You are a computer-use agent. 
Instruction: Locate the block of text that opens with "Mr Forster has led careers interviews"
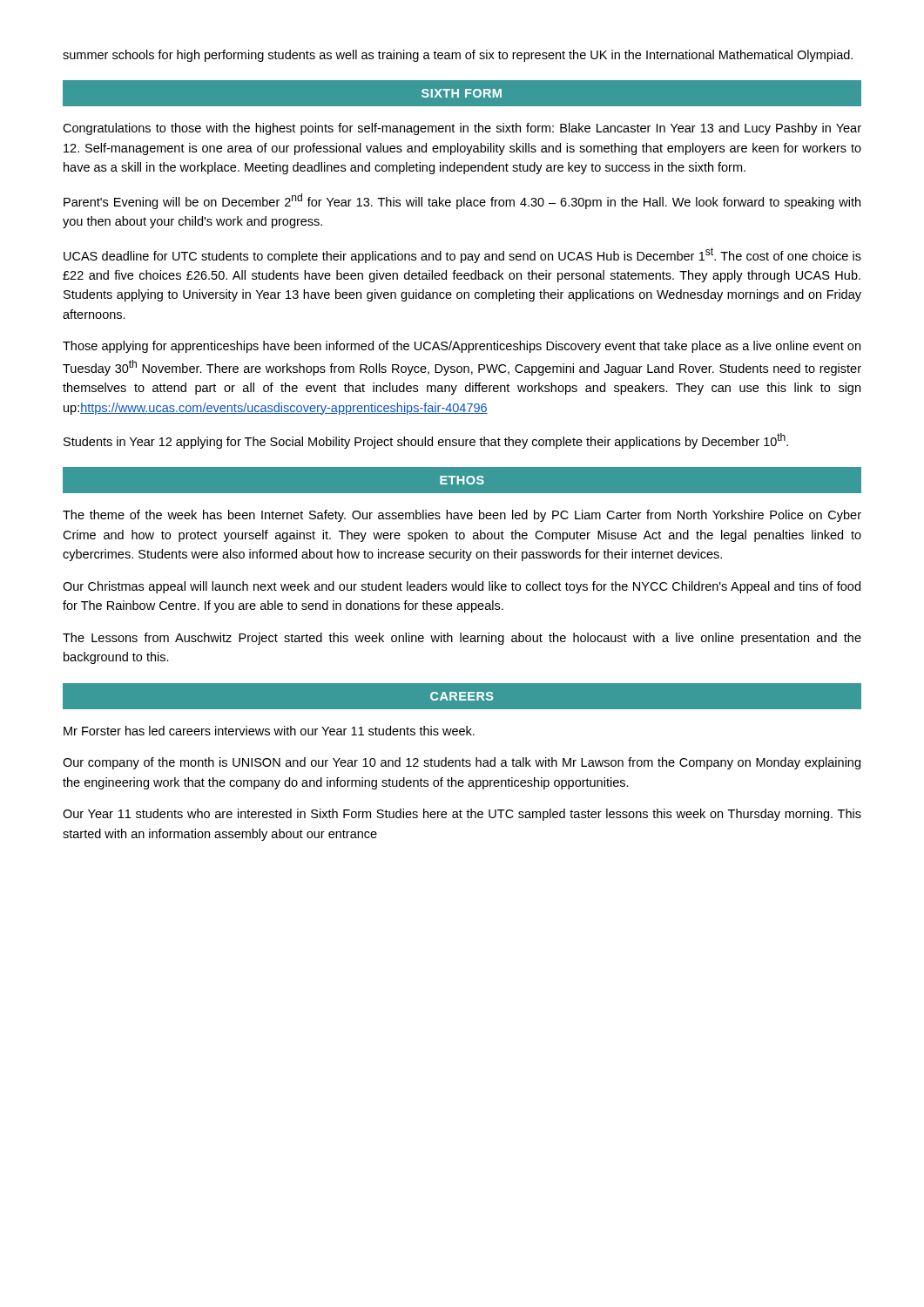[x=269, y=731]
